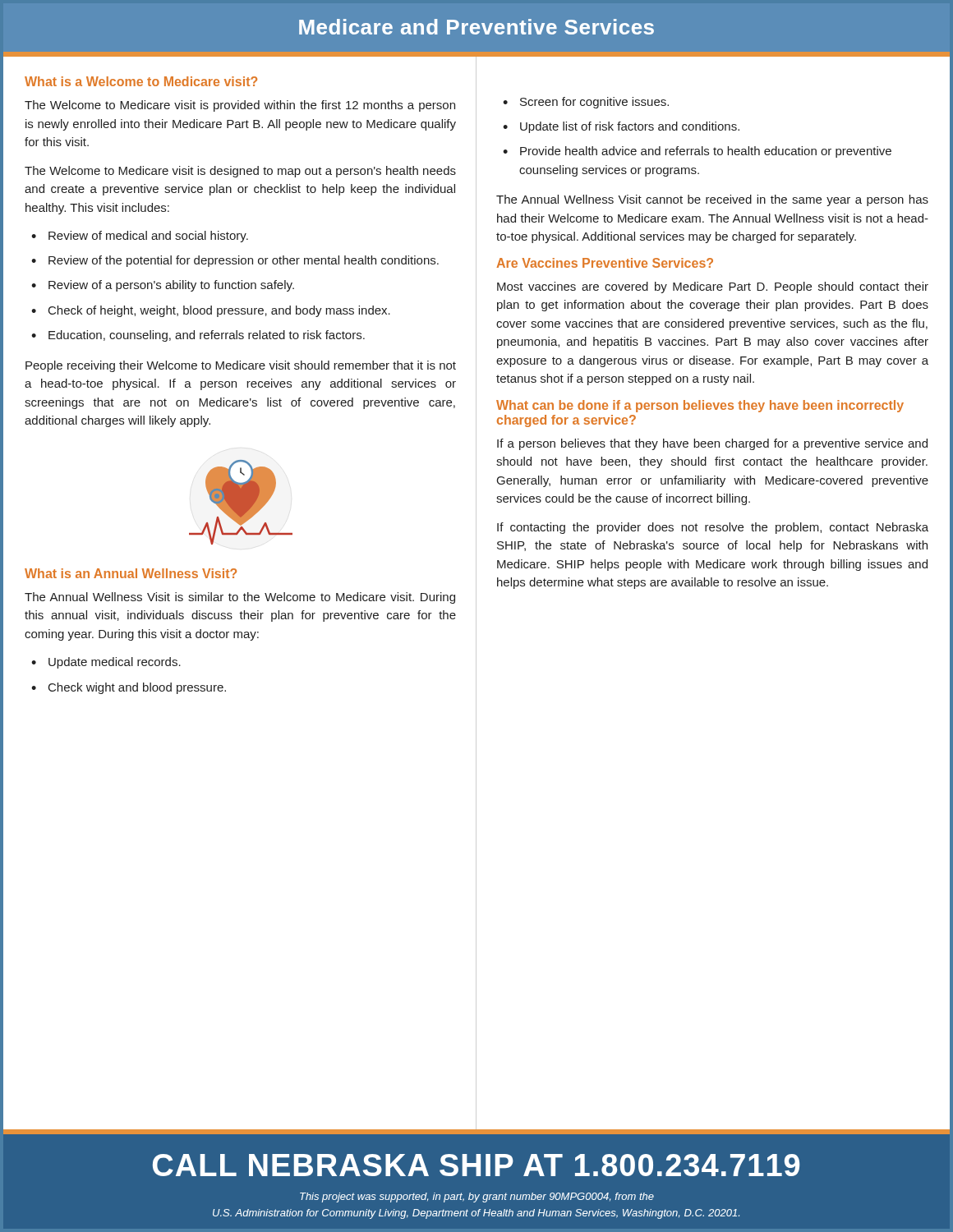
Task: Find the block starting "• Education, counseling, and"
Action: tap(244, 336)
